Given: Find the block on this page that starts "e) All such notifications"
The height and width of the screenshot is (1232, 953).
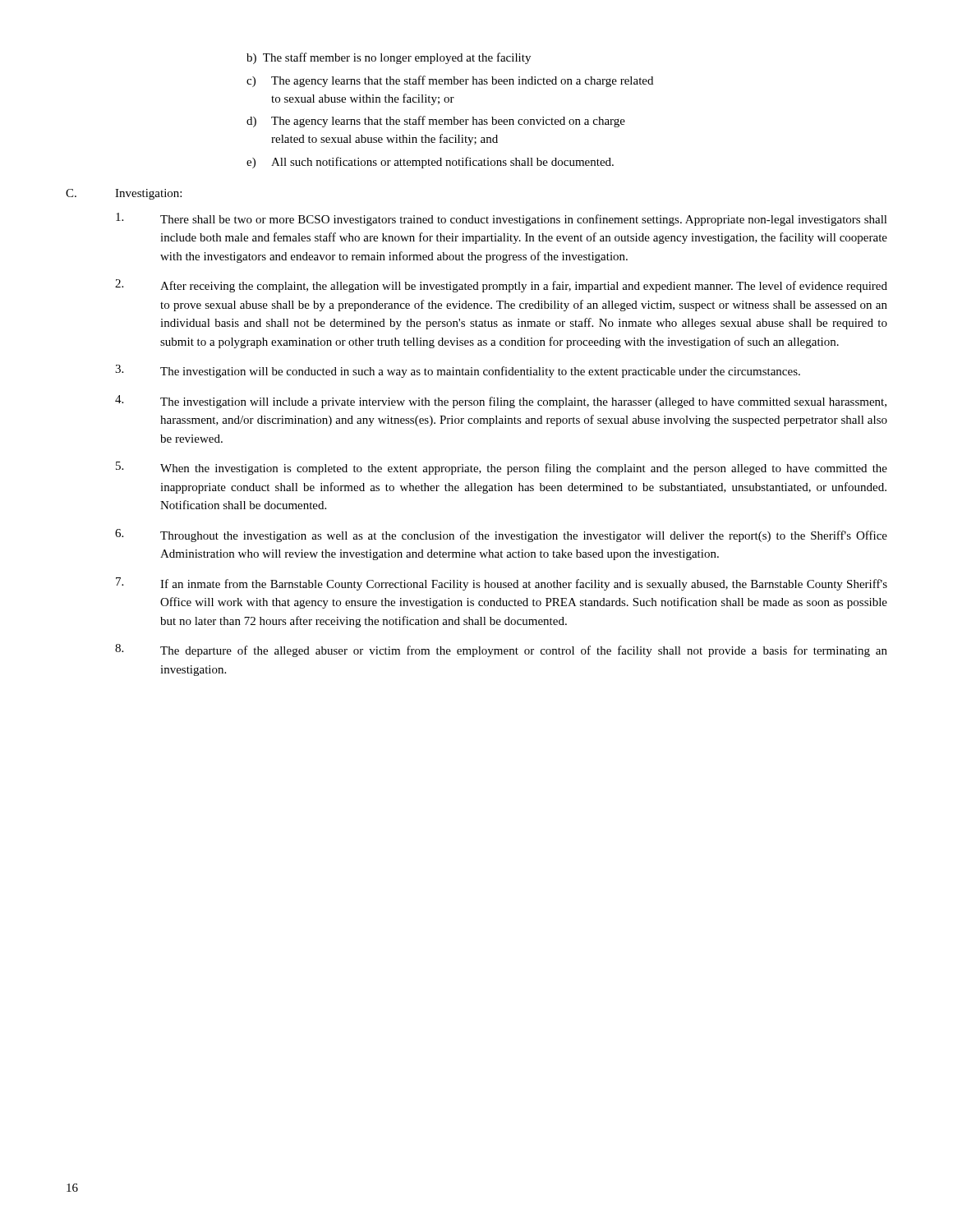Looking at the screenshot, I should (430, 162).
